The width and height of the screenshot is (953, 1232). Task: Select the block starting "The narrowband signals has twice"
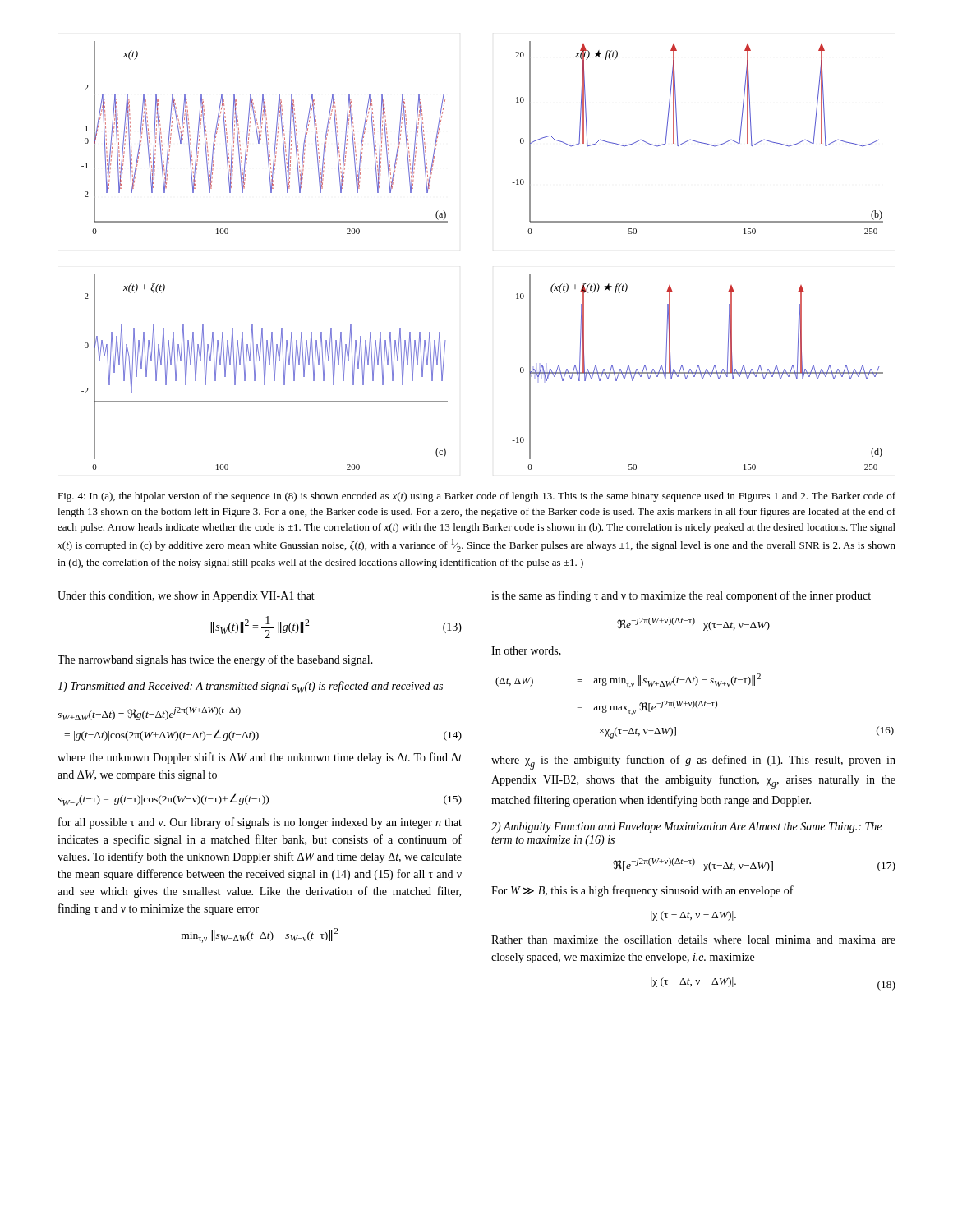[x=215, y=660]
